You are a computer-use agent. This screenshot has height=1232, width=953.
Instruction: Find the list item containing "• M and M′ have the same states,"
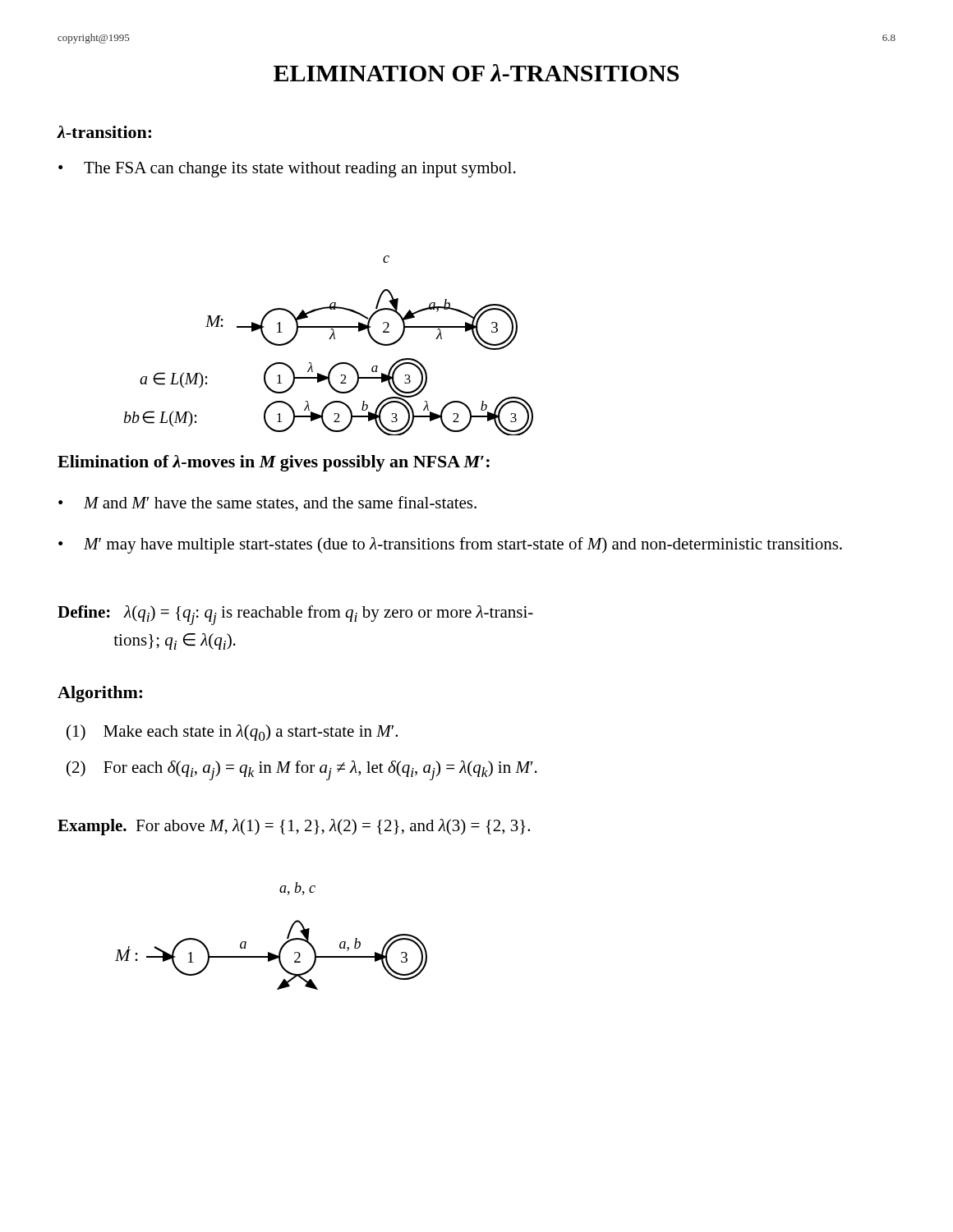click(476, 503)
